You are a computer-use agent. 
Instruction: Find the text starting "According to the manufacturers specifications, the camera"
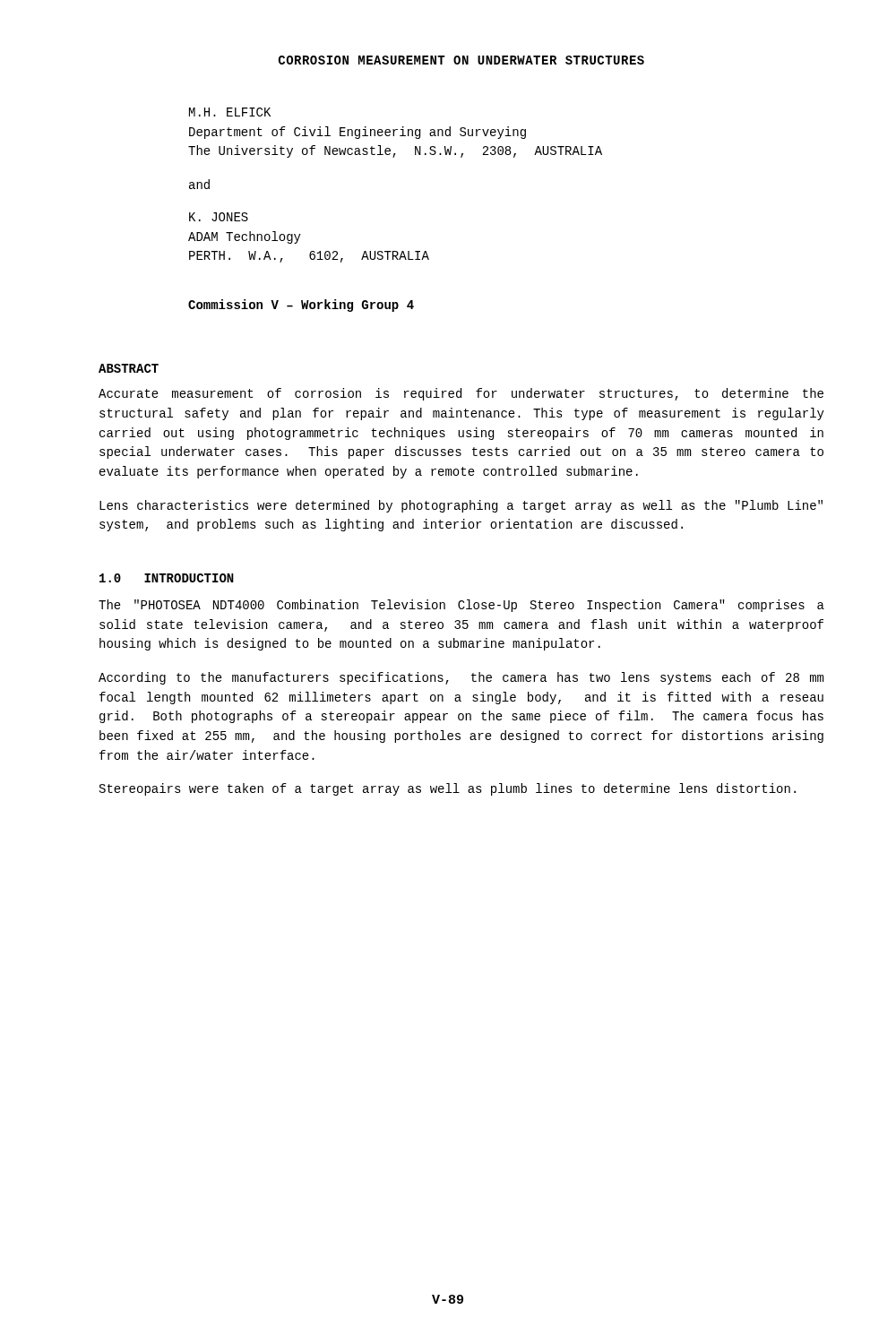point(461,717)
